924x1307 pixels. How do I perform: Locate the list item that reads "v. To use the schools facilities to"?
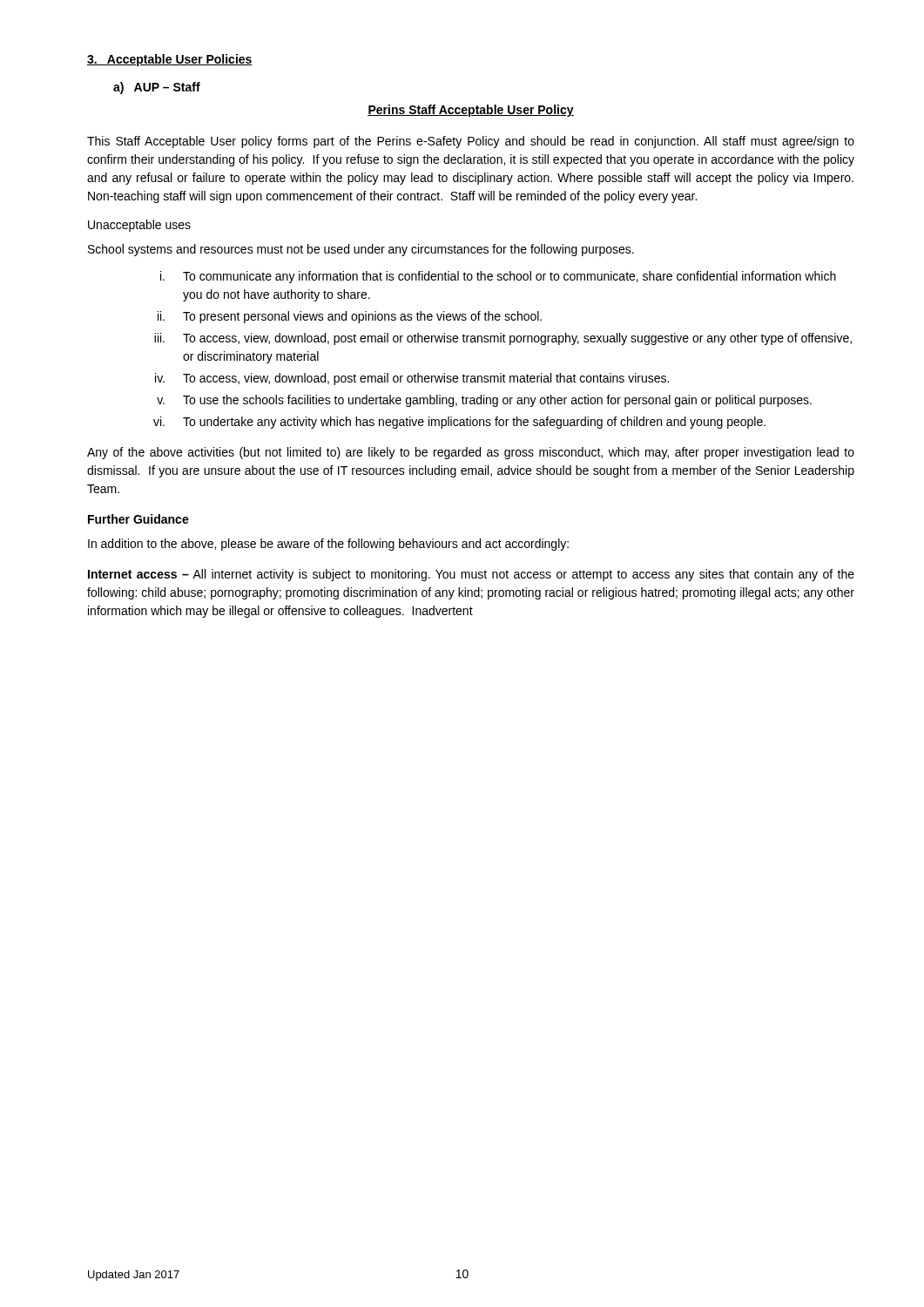479,400
